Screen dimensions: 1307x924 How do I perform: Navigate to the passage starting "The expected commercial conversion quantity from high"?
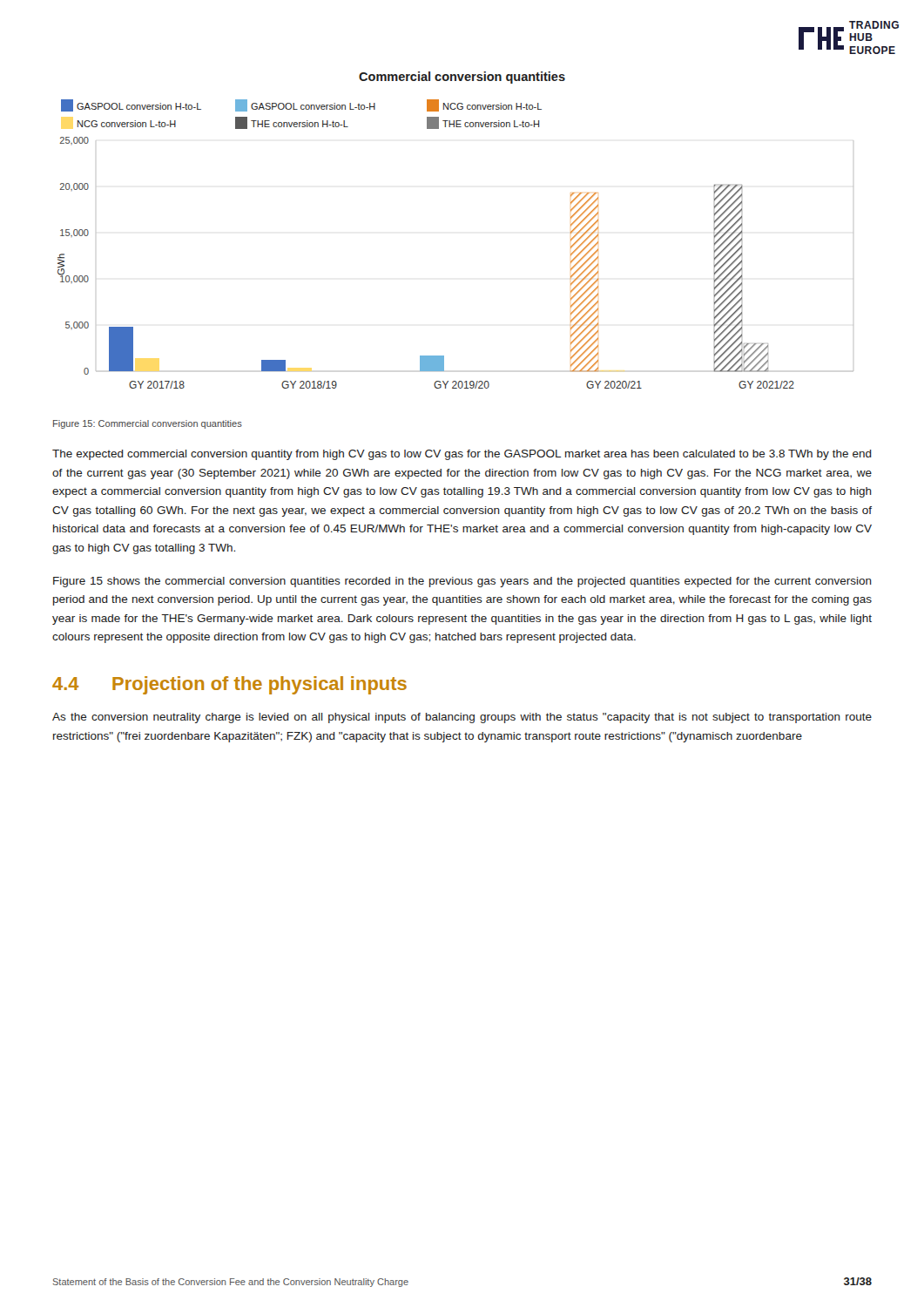coord(462,501)
